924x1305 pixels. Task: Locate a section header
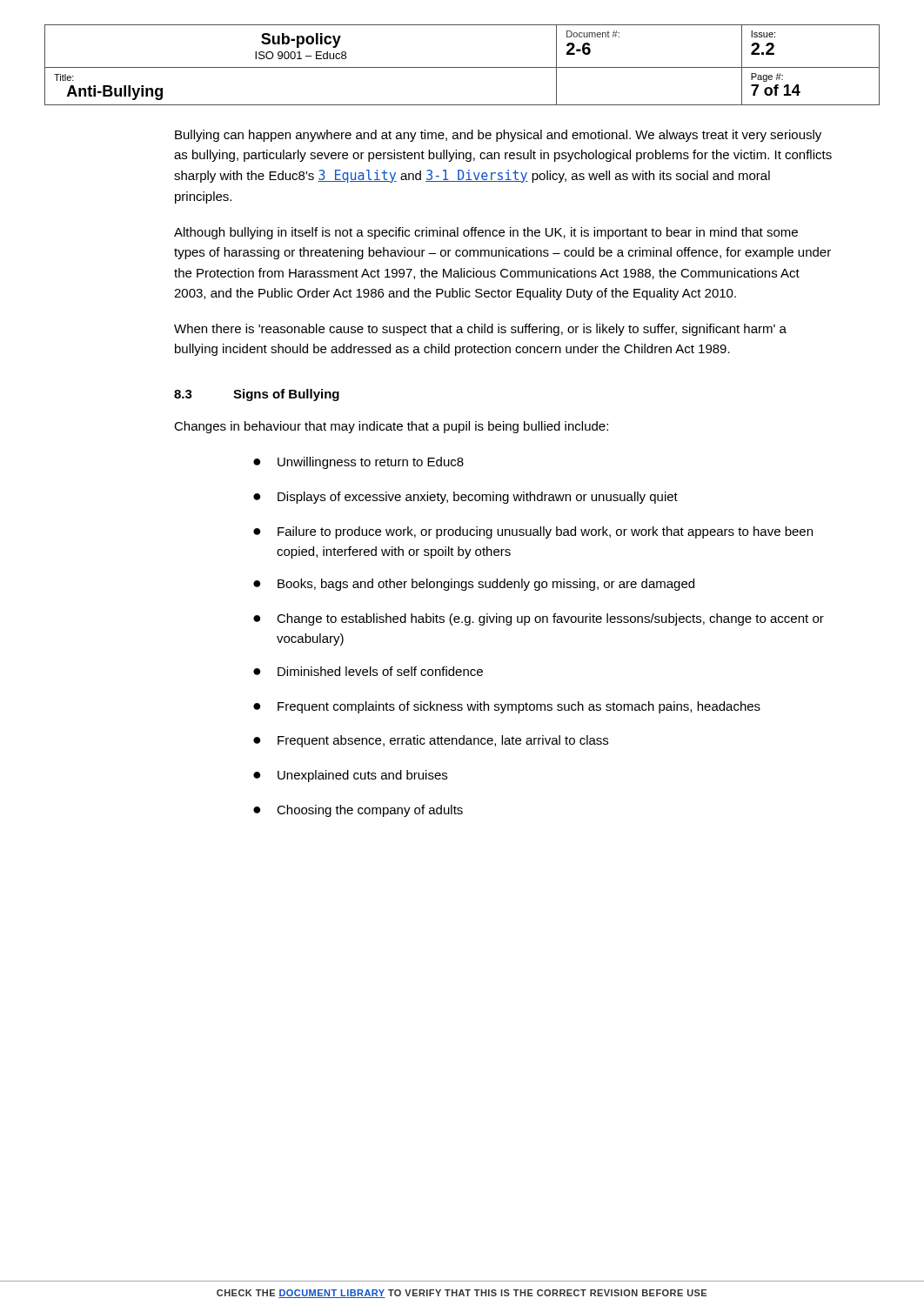257,393
